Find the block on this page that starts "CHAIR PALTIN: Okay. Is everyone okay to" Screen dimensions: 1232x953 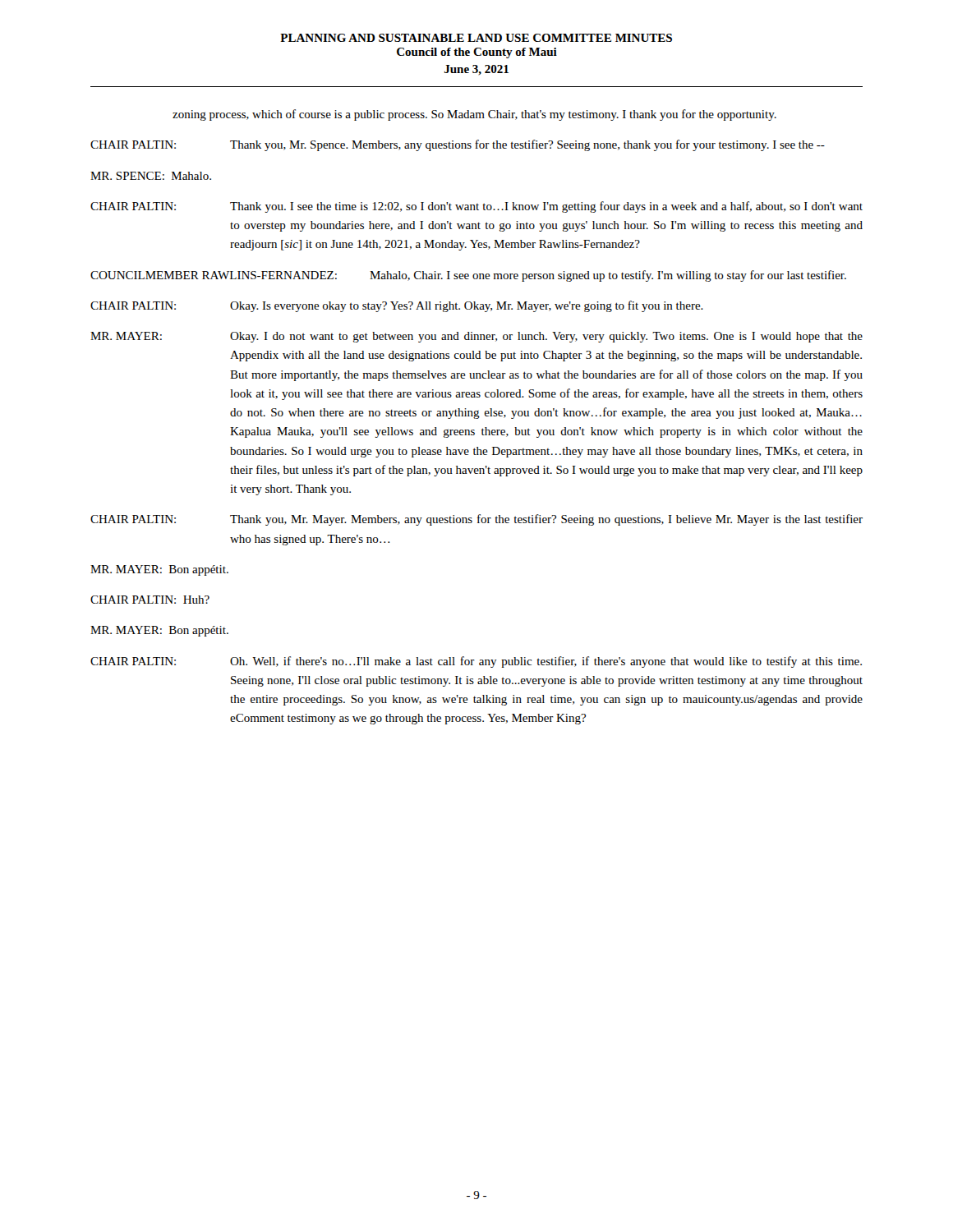click(476, 306)
